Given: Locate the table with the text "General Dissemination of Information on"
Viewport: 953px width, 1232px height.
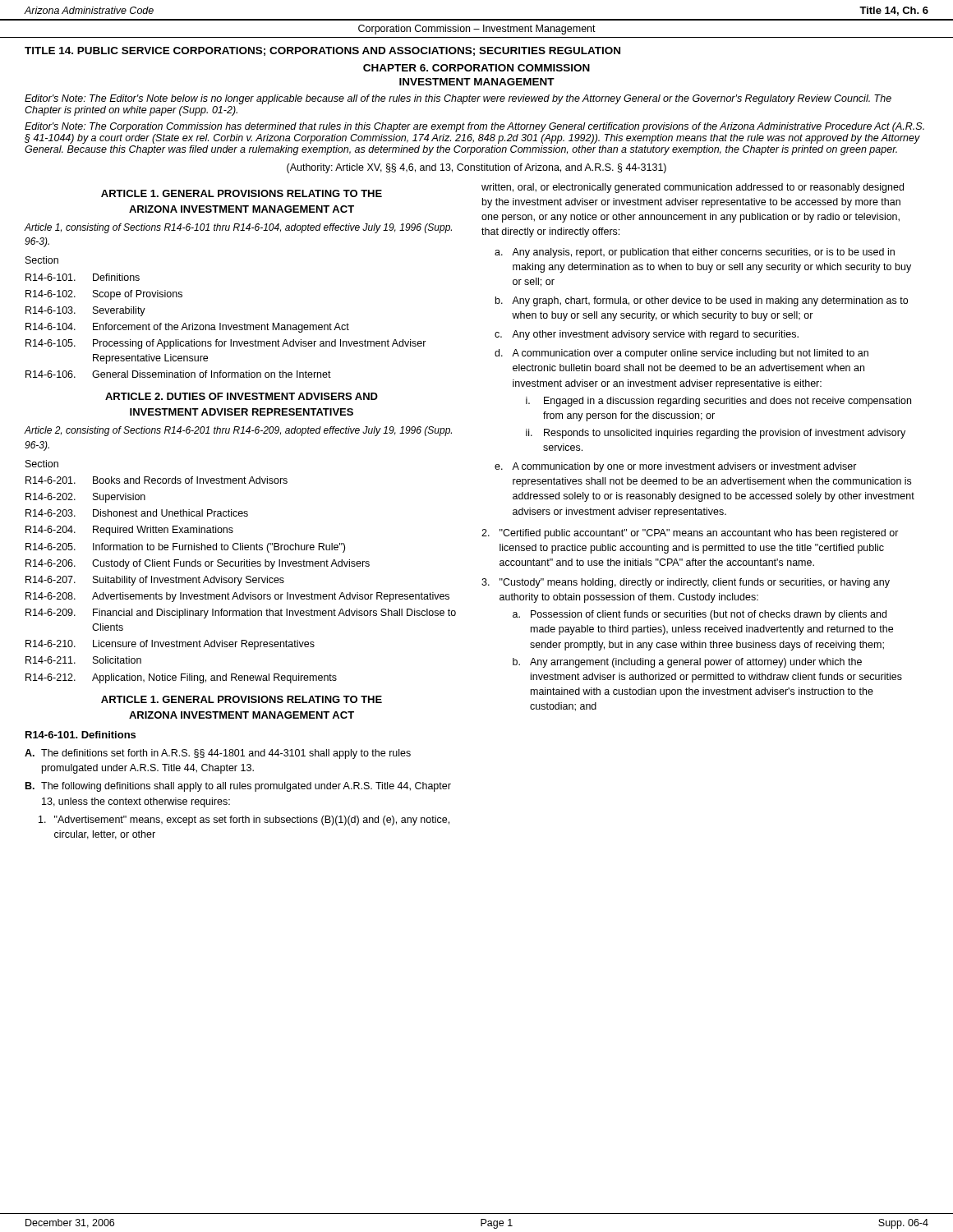Looking at the screenshot, I should coord(242,318).
